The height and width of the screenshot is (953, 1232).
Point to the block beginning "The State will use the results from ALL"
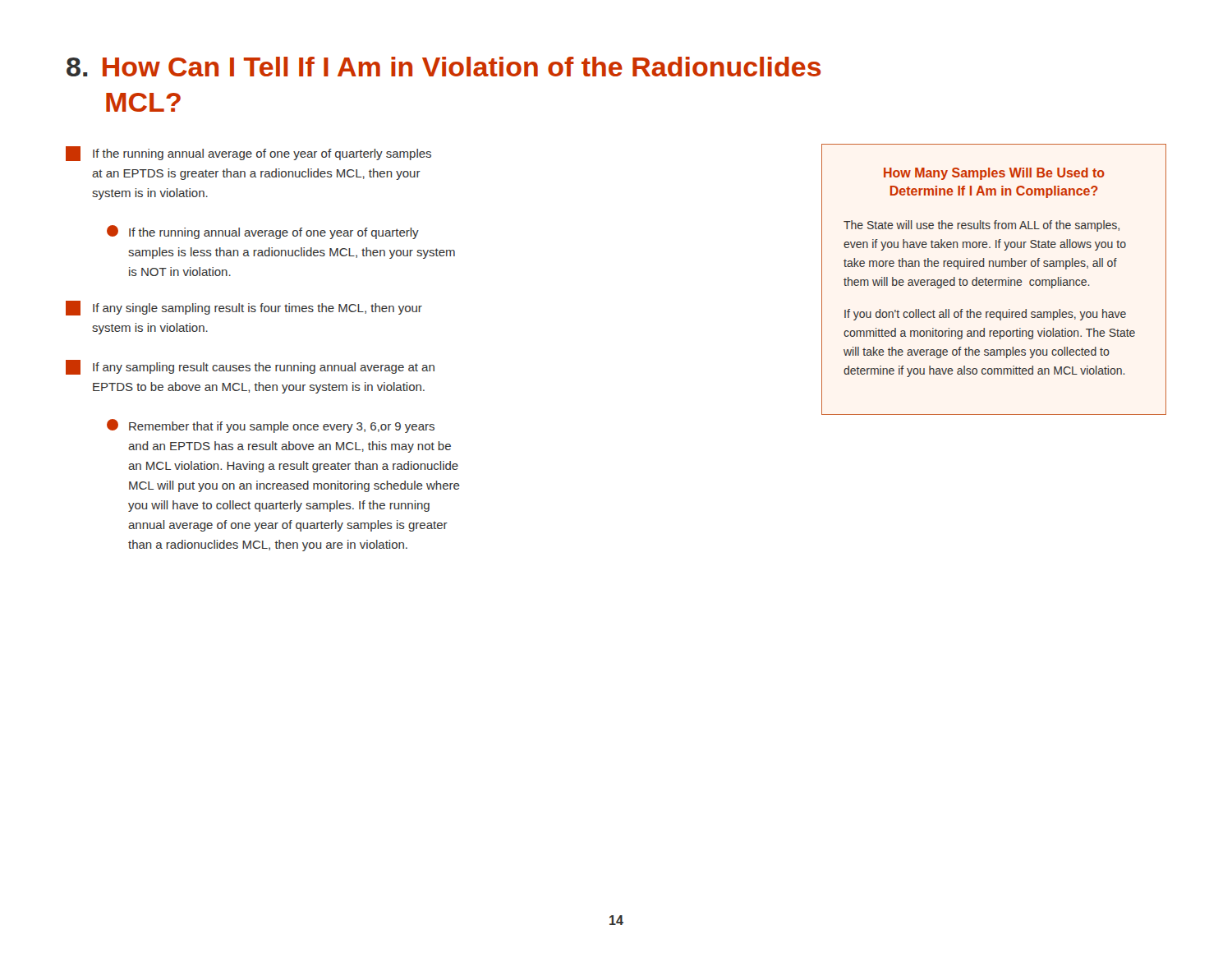pos(985,253)
